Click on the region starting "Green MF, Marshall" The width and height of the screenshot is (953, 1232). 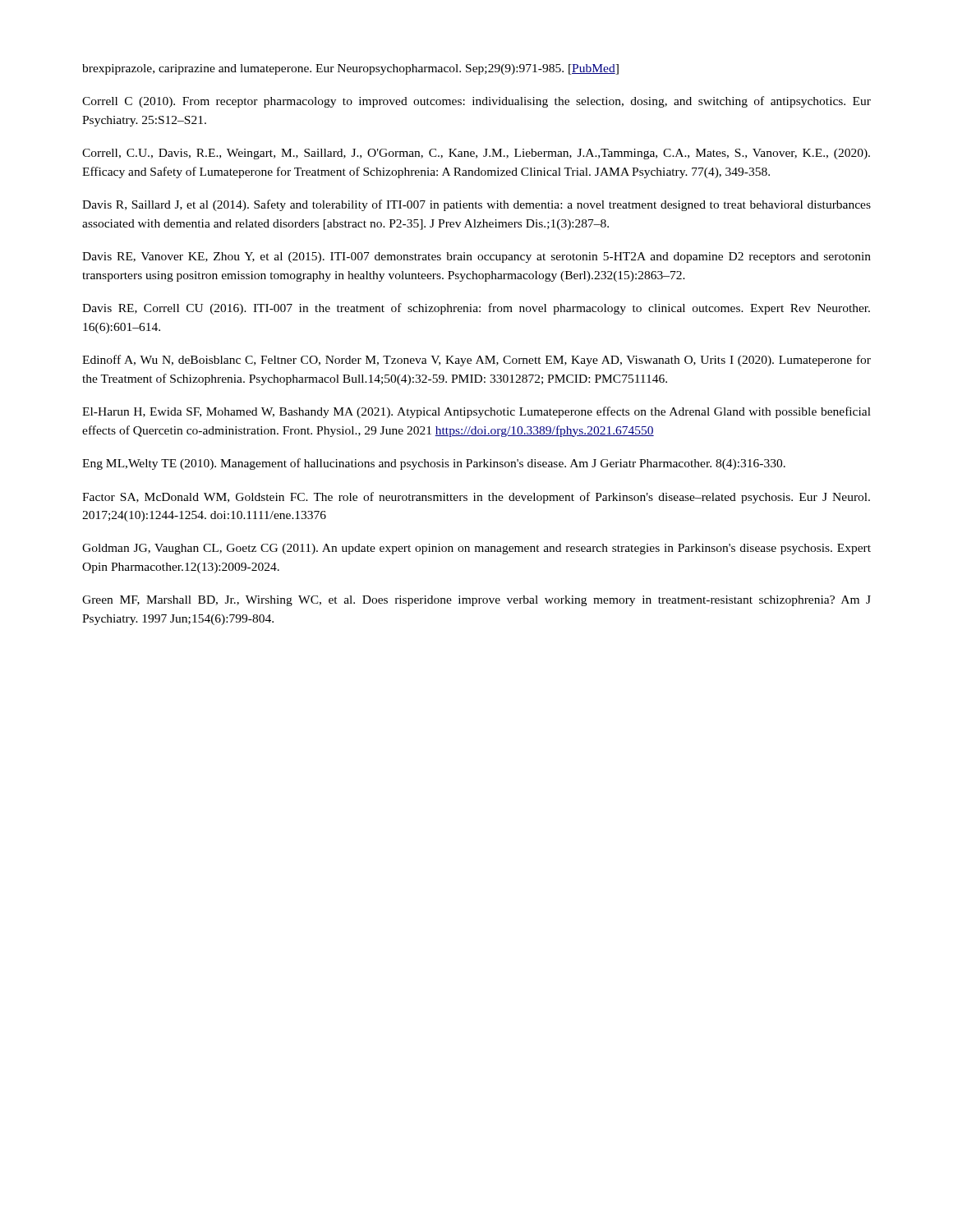click(476, 609)
